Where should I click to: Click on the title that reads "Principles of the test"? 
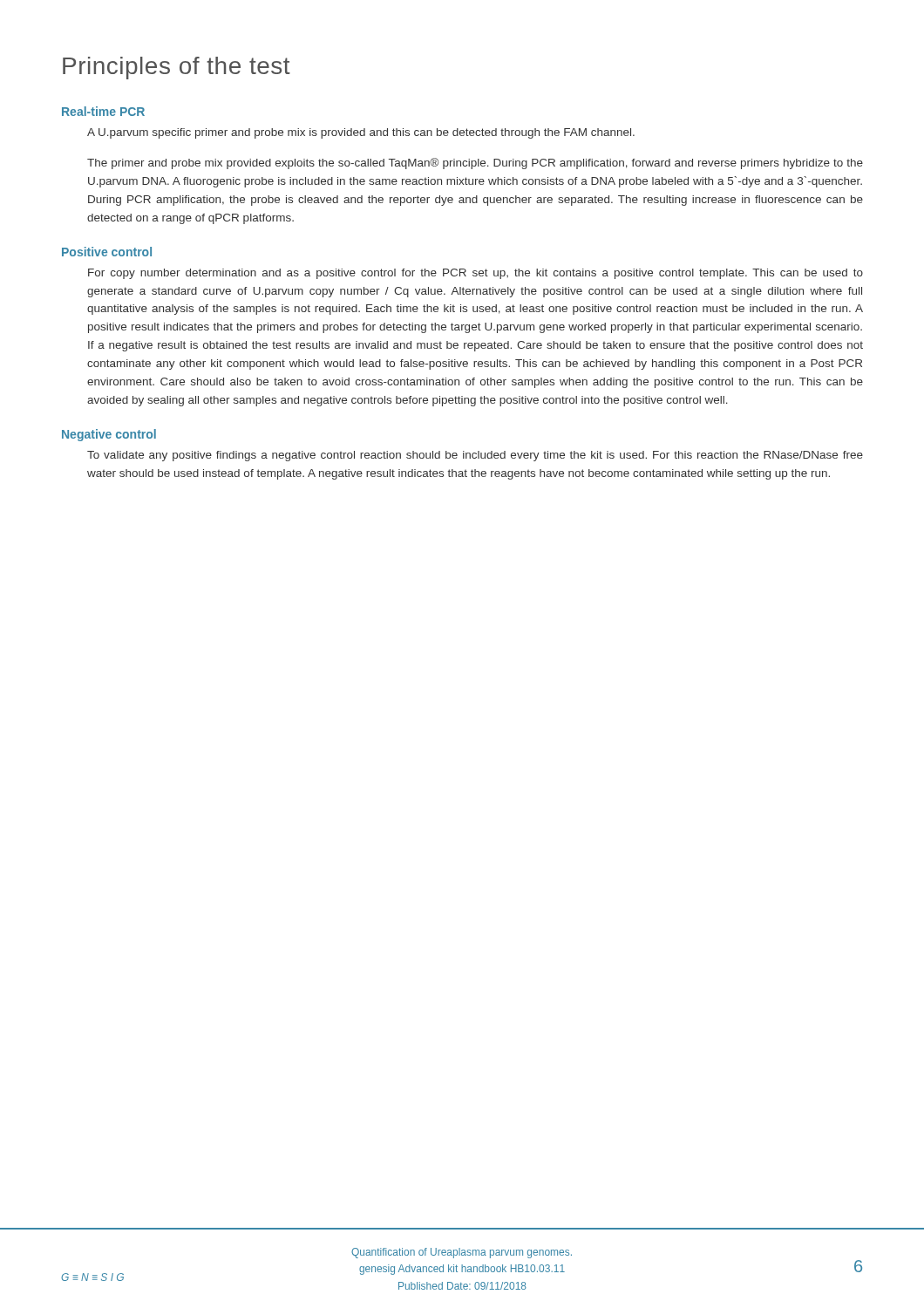click(176, 66)
